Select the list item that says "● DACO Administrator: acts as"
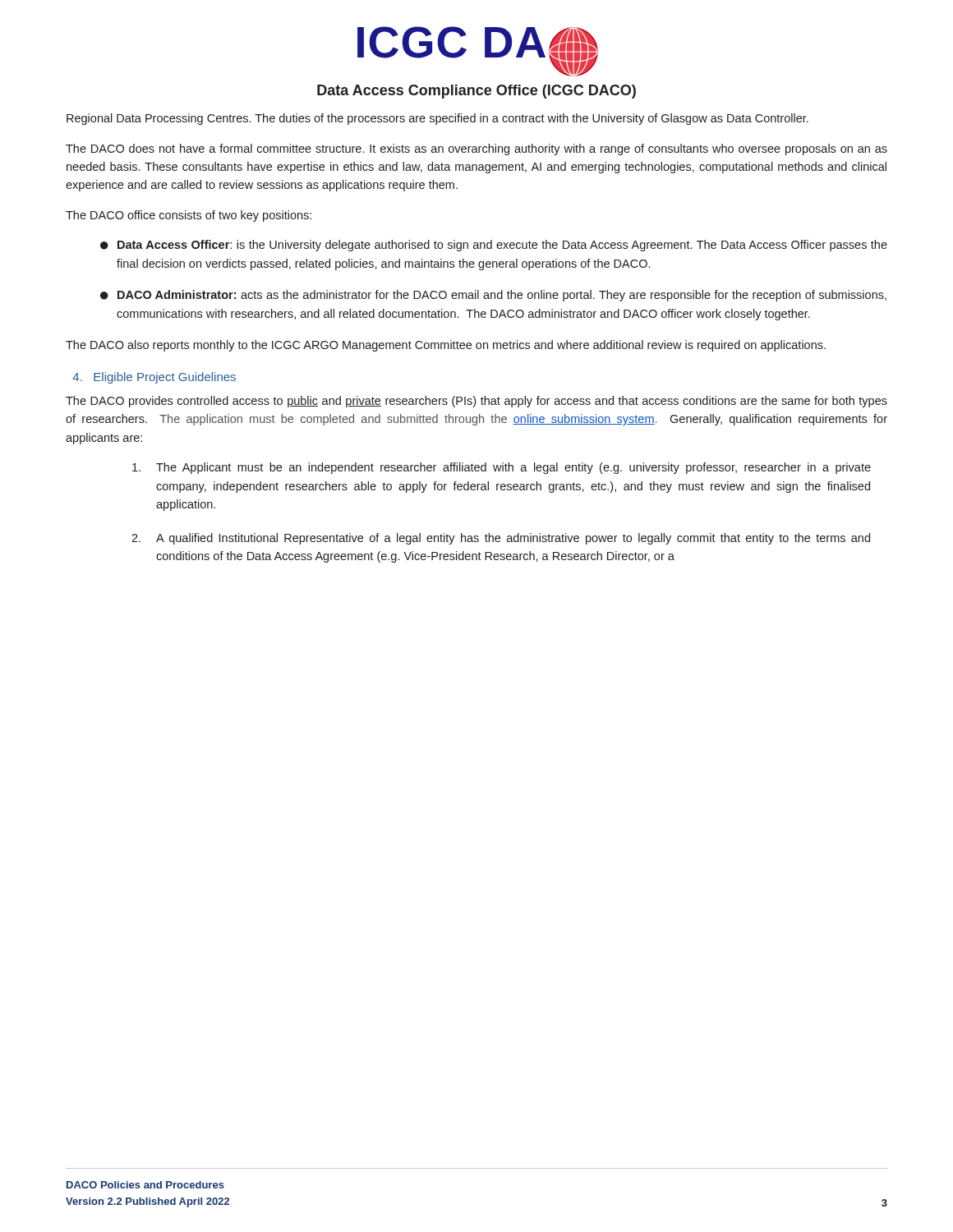953x1232 pixels. pos(493,305)
